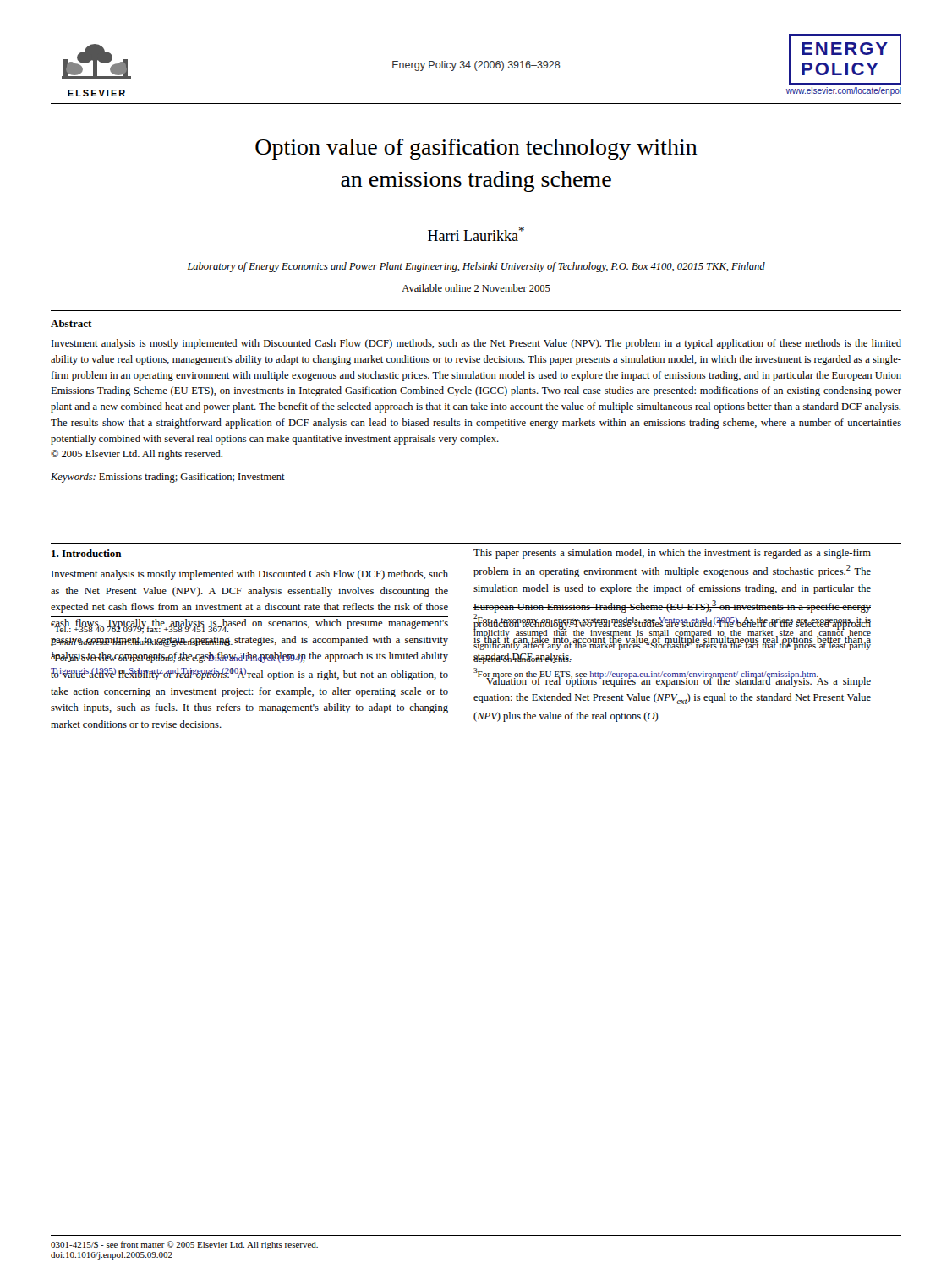Navigate to the passage starting "Option value of gasification"

click(x=476, y=163)
